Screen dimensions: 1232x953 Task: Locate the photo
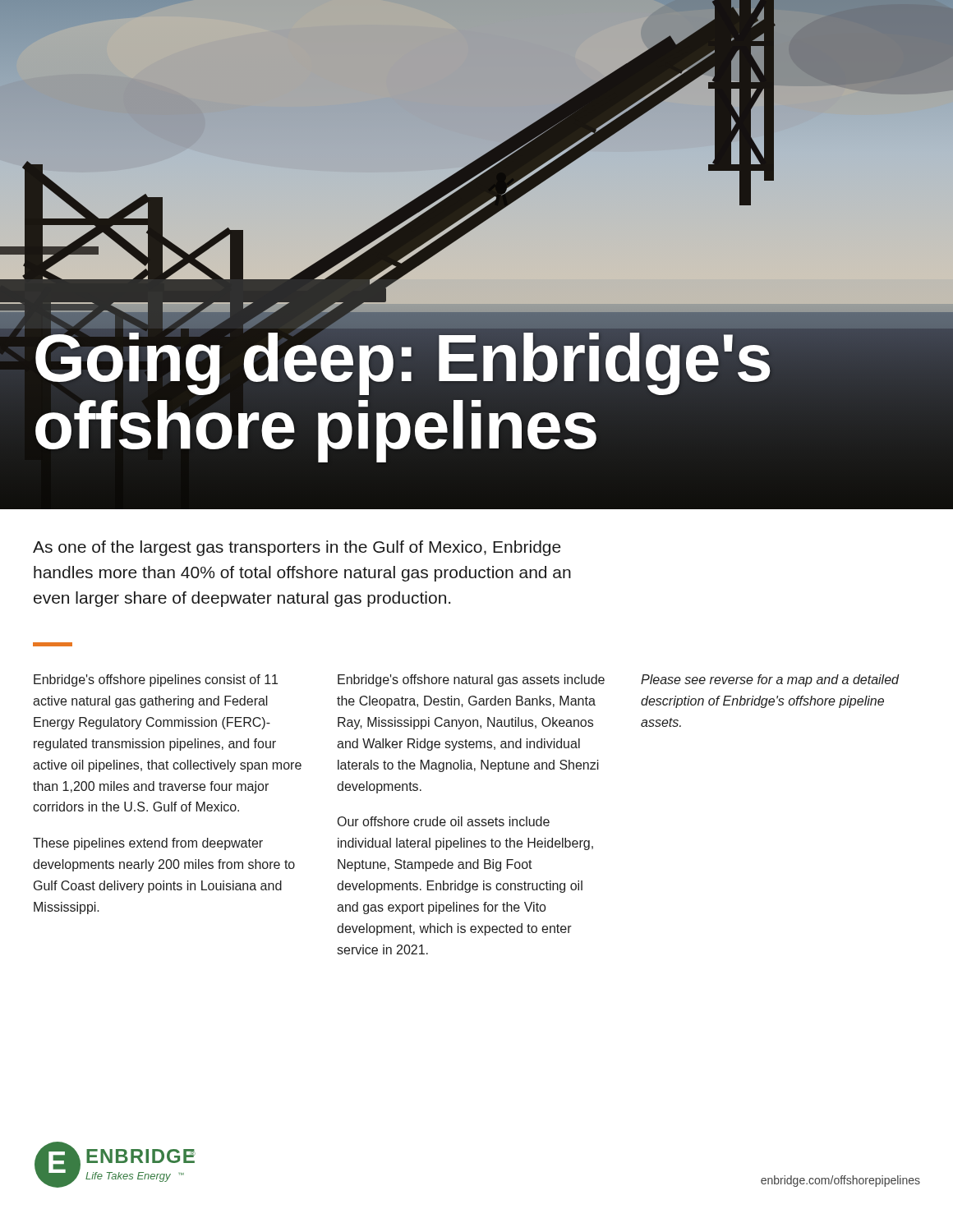coord(476,255)
